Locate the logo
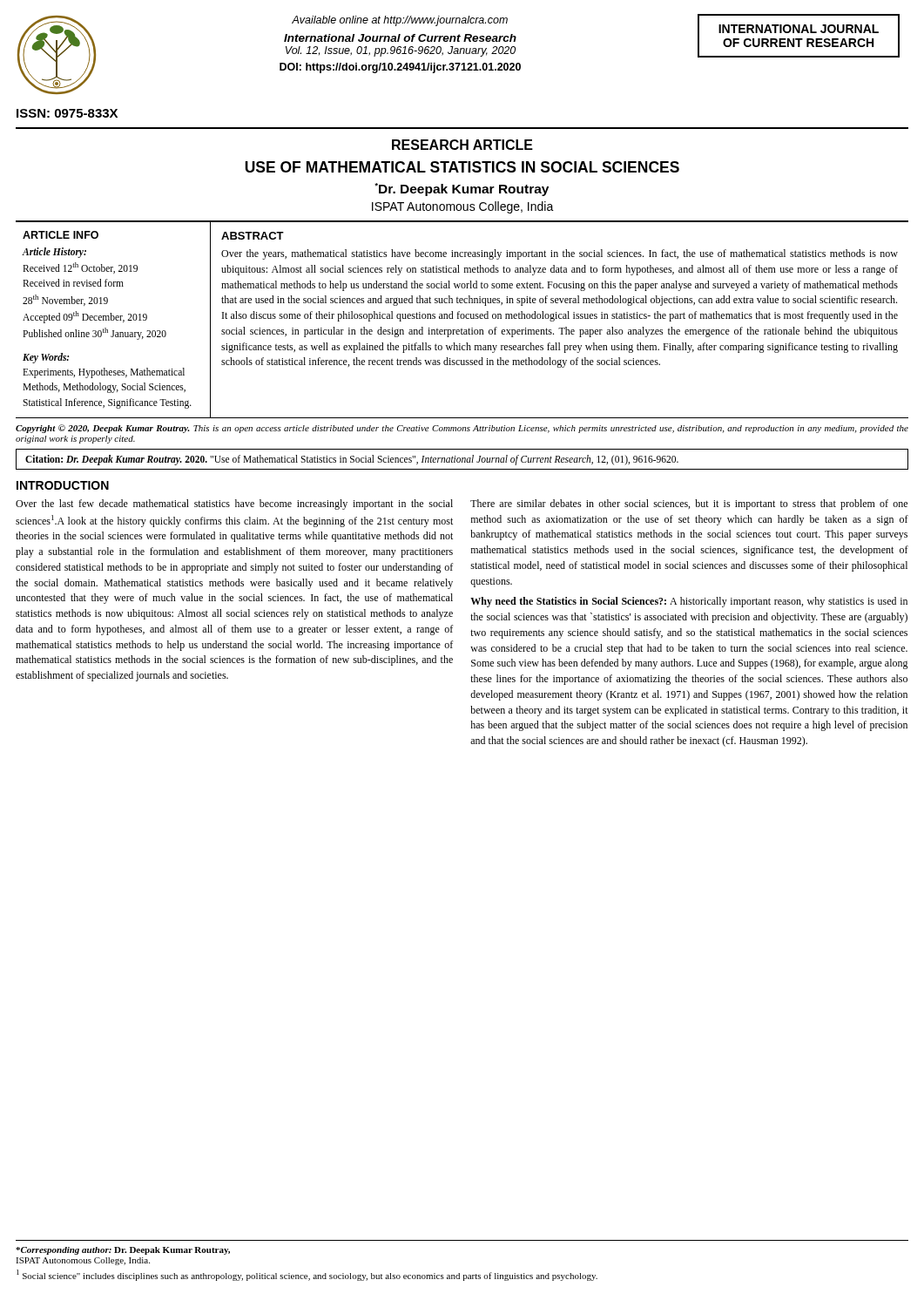Image resolution: width=924 pixels, height=1307 pixels. point(59,57)
